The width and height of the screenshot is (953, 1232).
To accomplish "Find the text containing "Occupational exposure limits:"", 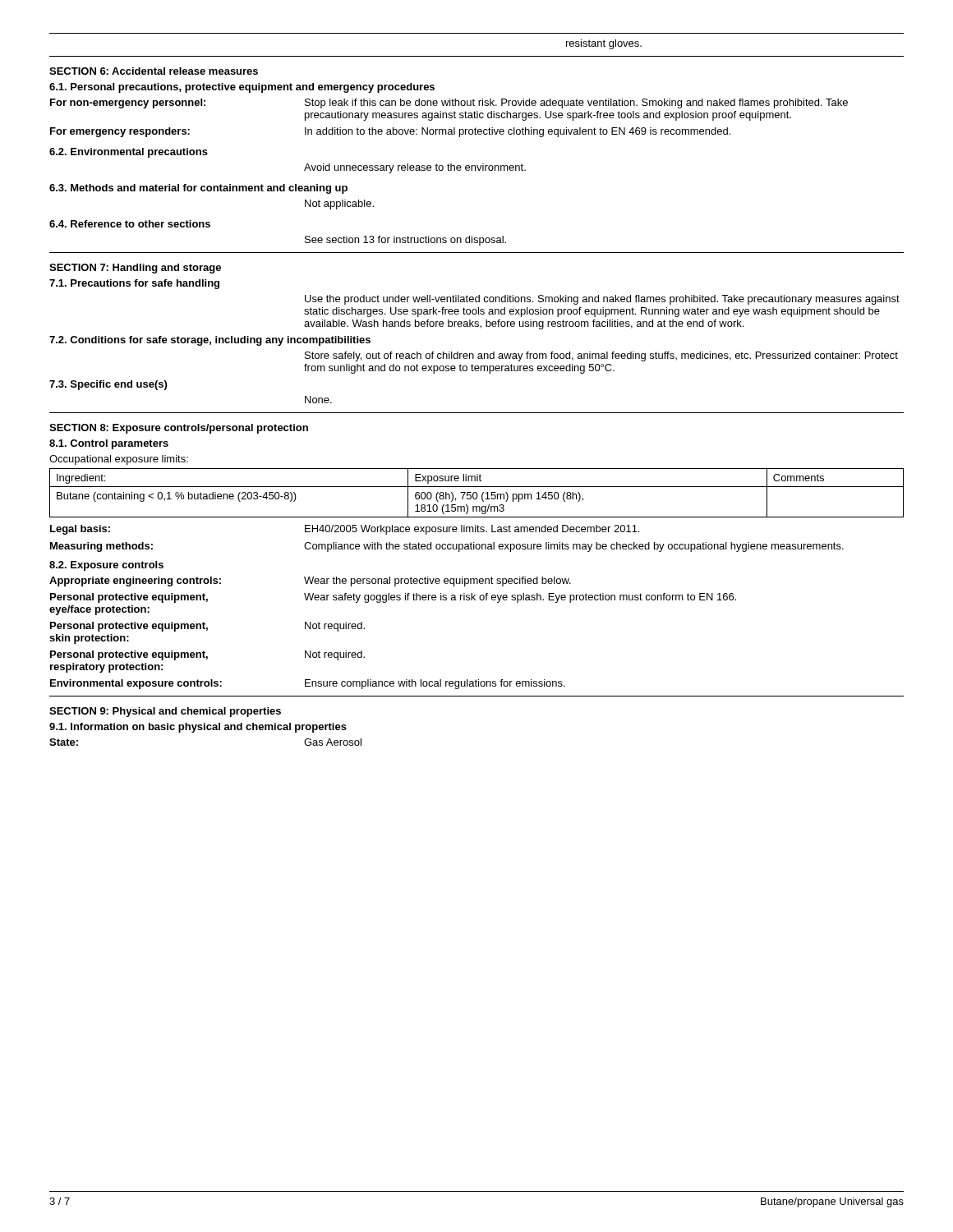I will (119, 459).
